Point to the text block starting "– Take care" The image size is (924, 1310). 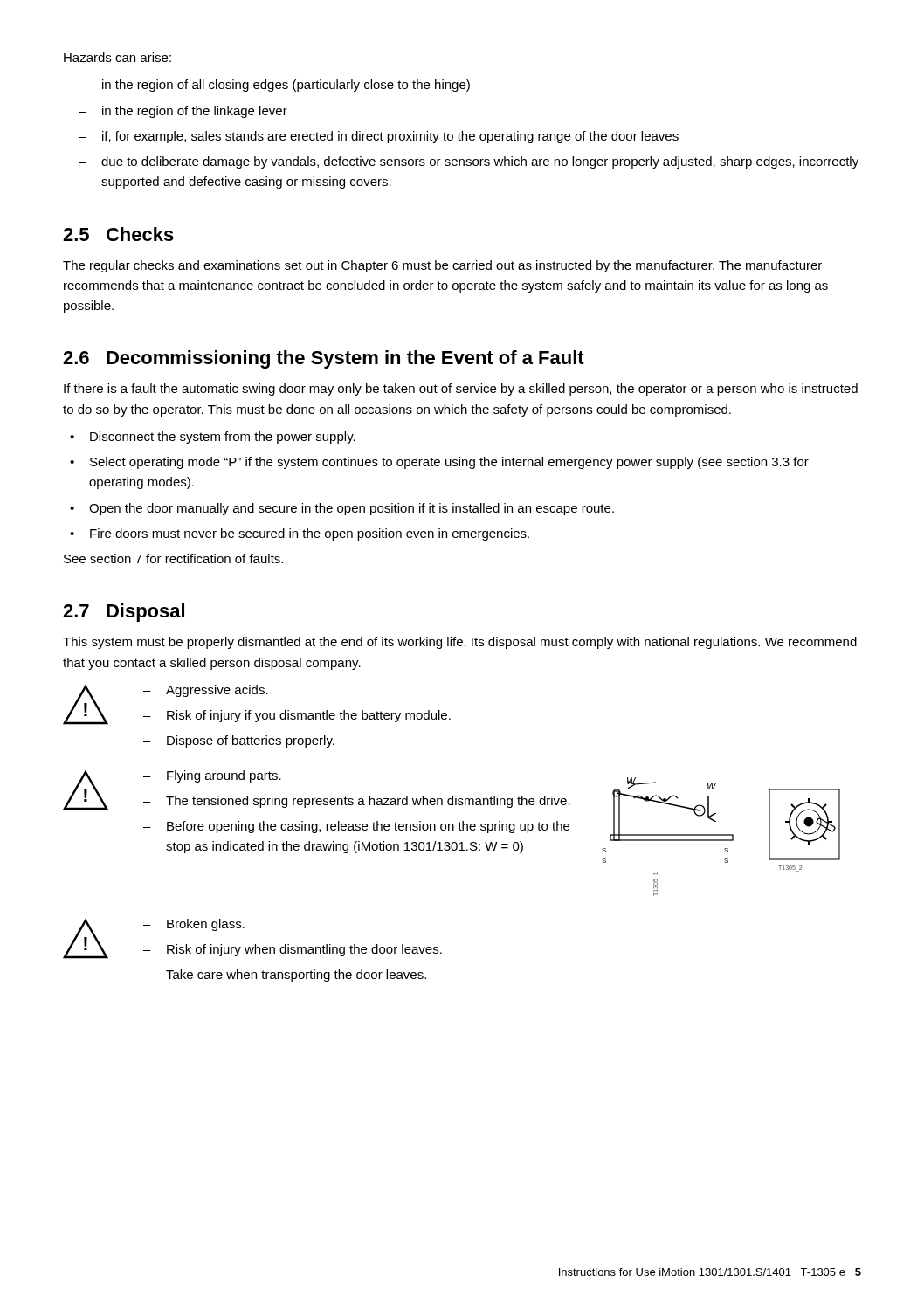(285, 976)
